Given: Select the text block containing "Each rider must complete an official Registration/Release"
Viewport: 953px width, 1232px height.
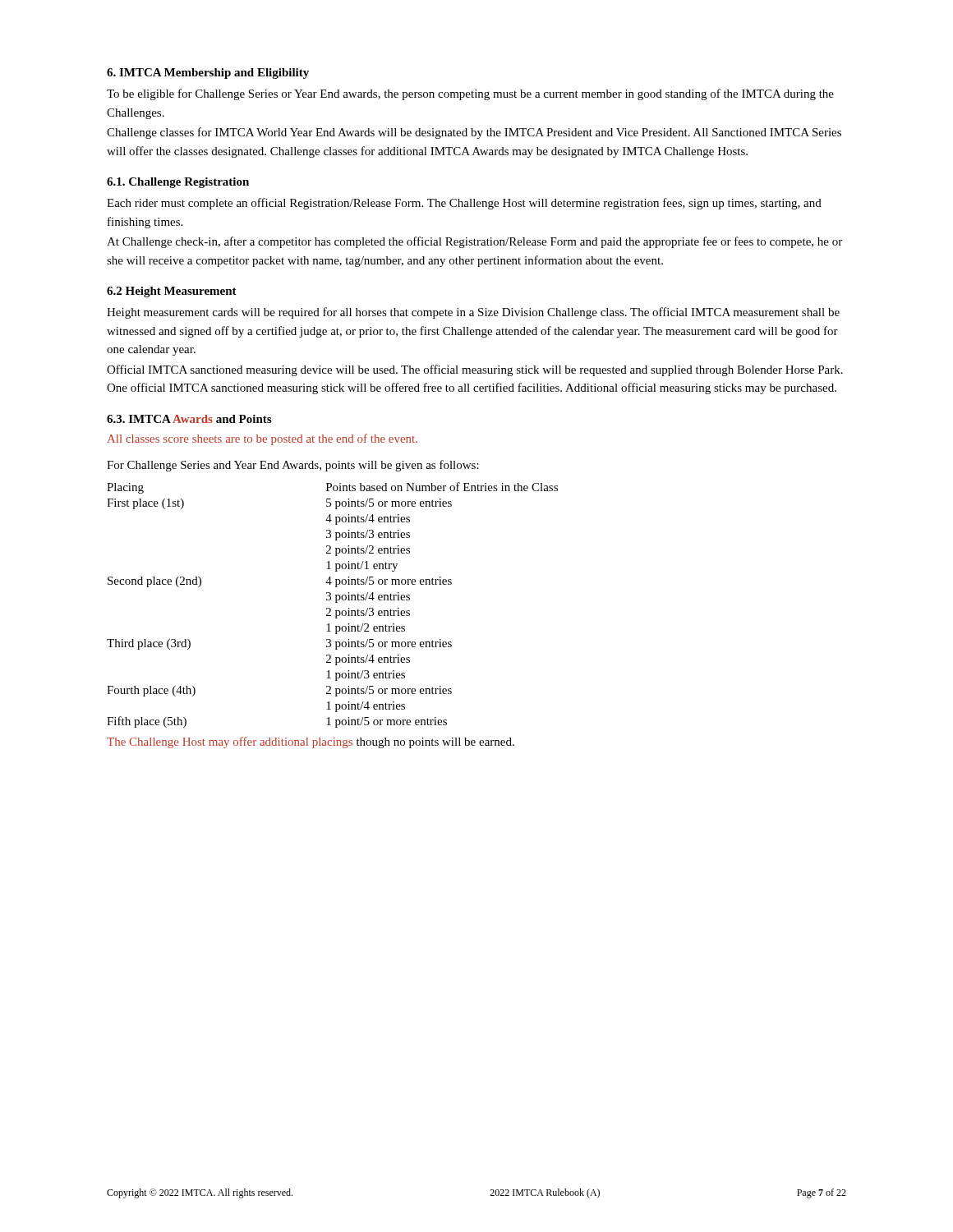Looking at the screenshot, I should [464, 212].
